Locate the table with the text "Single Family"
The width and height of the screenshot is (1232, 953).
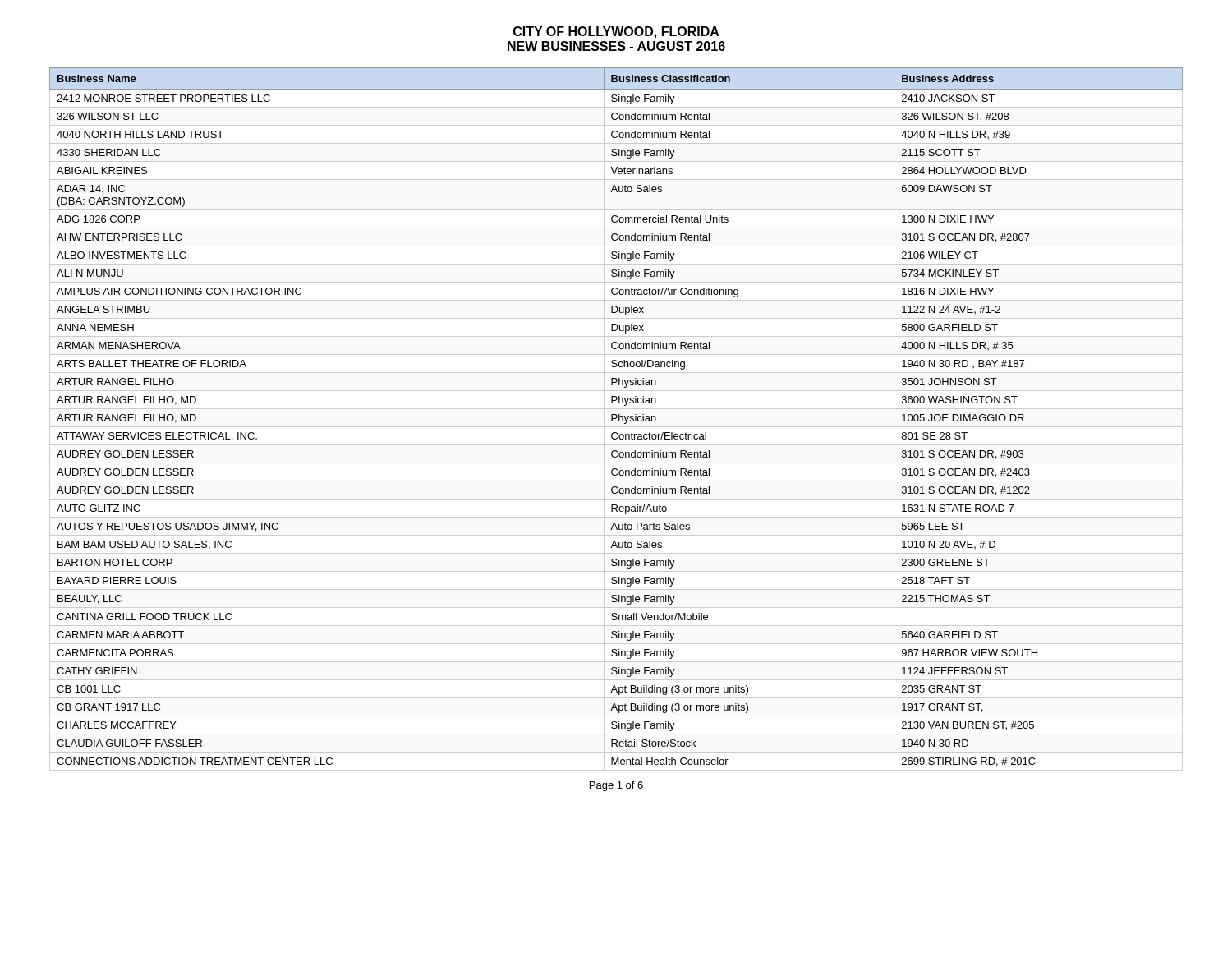coord(616,419)
